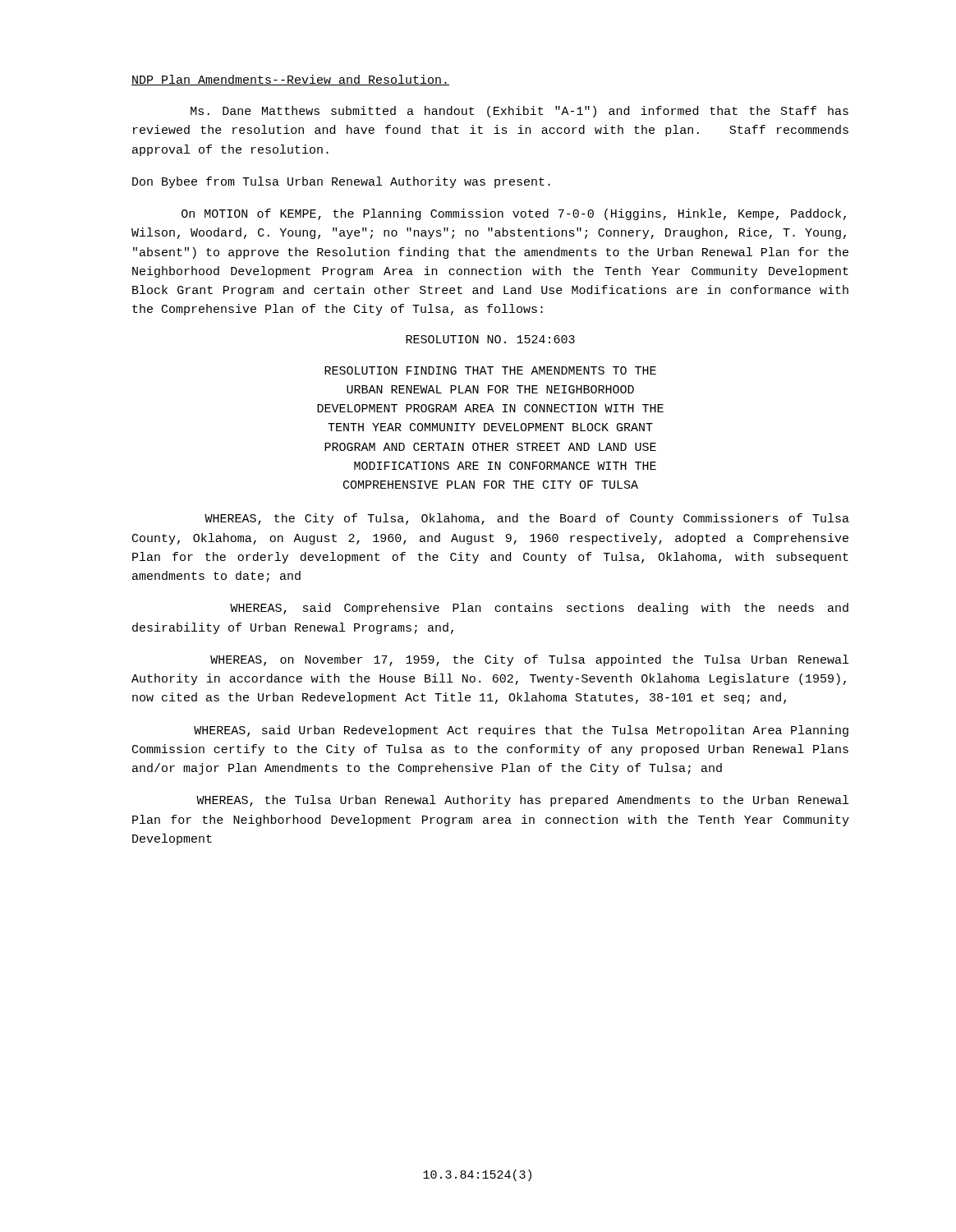This screenshot has width=956, height=1232.
Task: Locate the block of text that opens with "WHEREAS, said Comprehensive"
Action: (490, 619)
